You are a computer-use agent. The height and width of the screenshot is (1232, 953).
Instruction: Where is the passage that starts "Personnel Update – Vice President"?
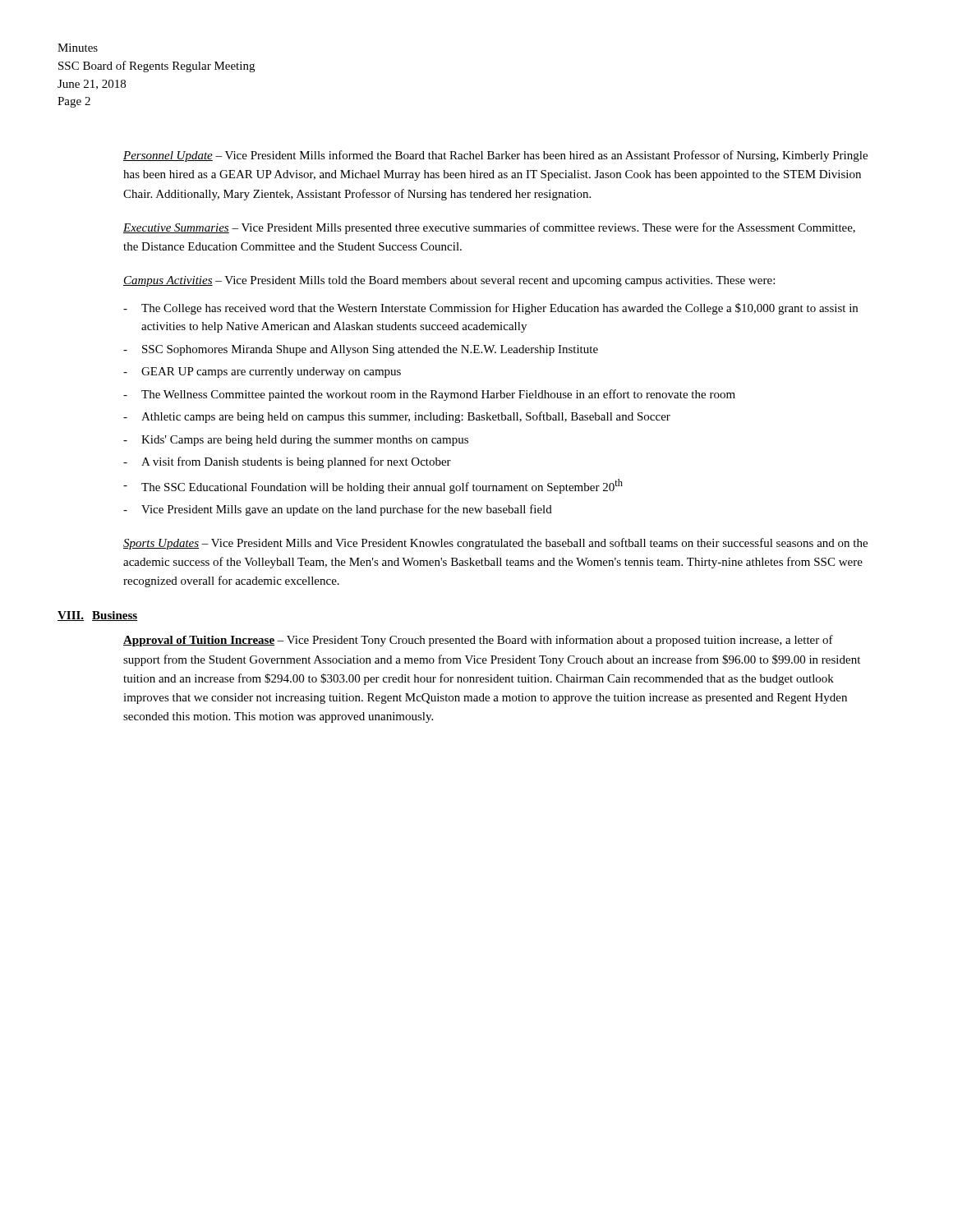pyautogui.click(x=496, y=174)
